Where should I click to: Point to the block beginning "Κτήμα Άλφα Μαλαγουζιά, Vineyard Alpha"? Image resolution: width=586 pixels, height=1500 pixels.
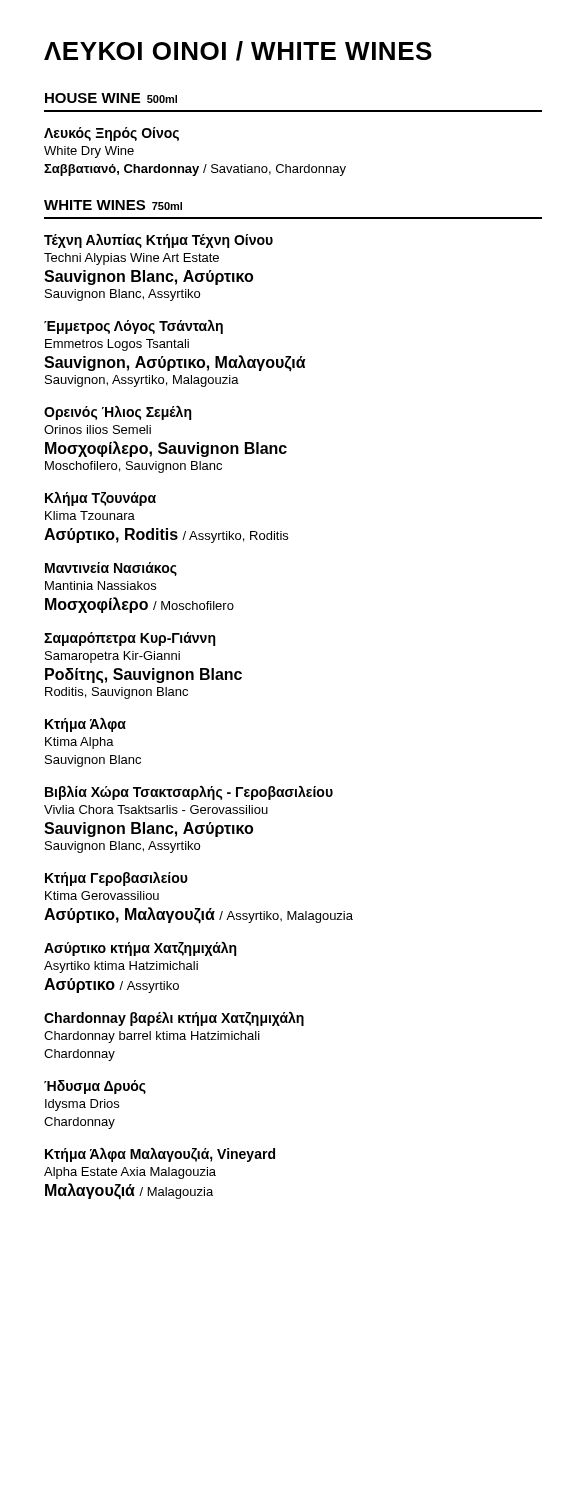tap(160, 1155)
